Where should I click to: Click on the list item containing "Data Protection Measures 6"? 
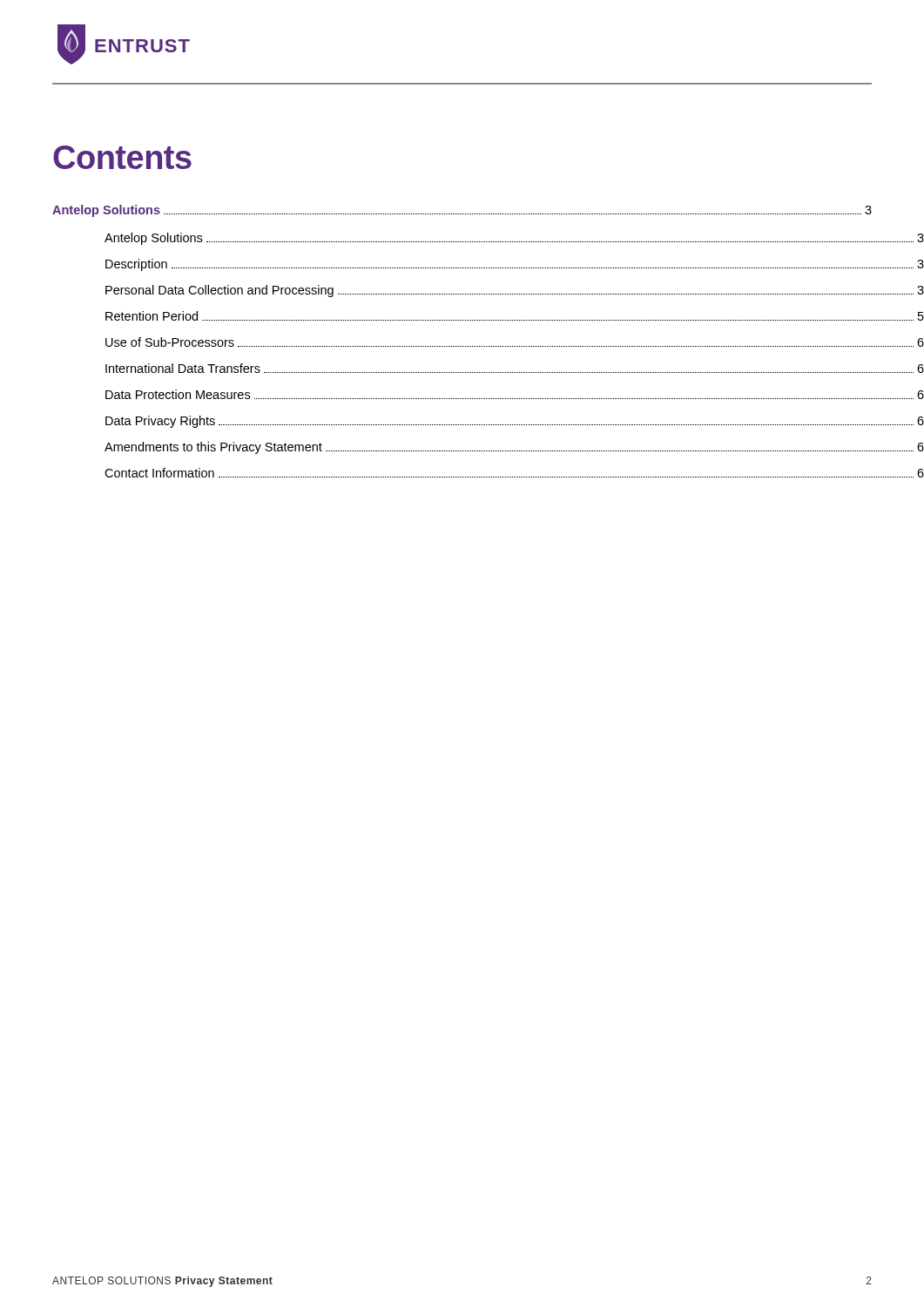[514, 395]
